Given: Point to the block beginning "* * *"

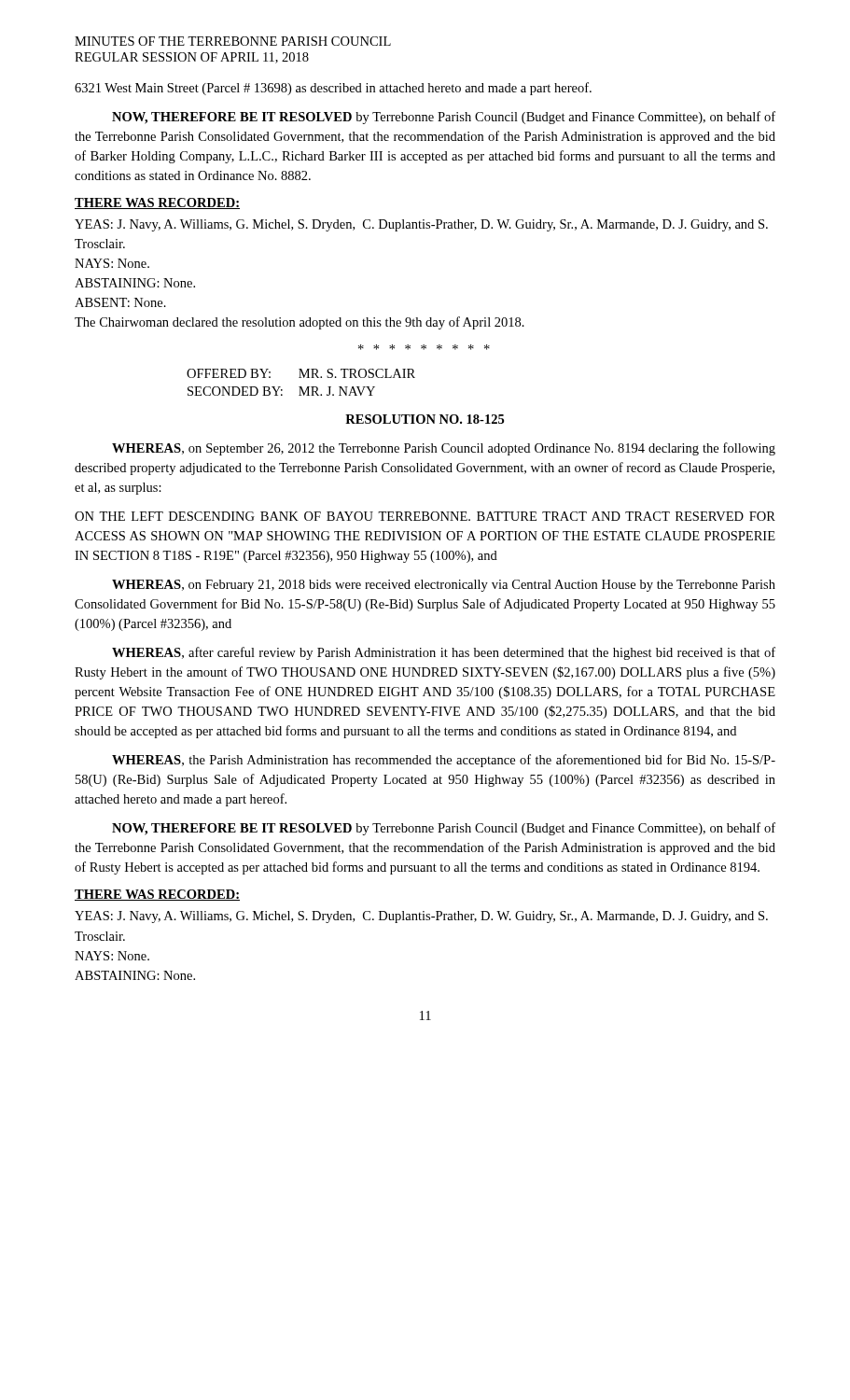Looking at the screenshot, I should 425,349.
